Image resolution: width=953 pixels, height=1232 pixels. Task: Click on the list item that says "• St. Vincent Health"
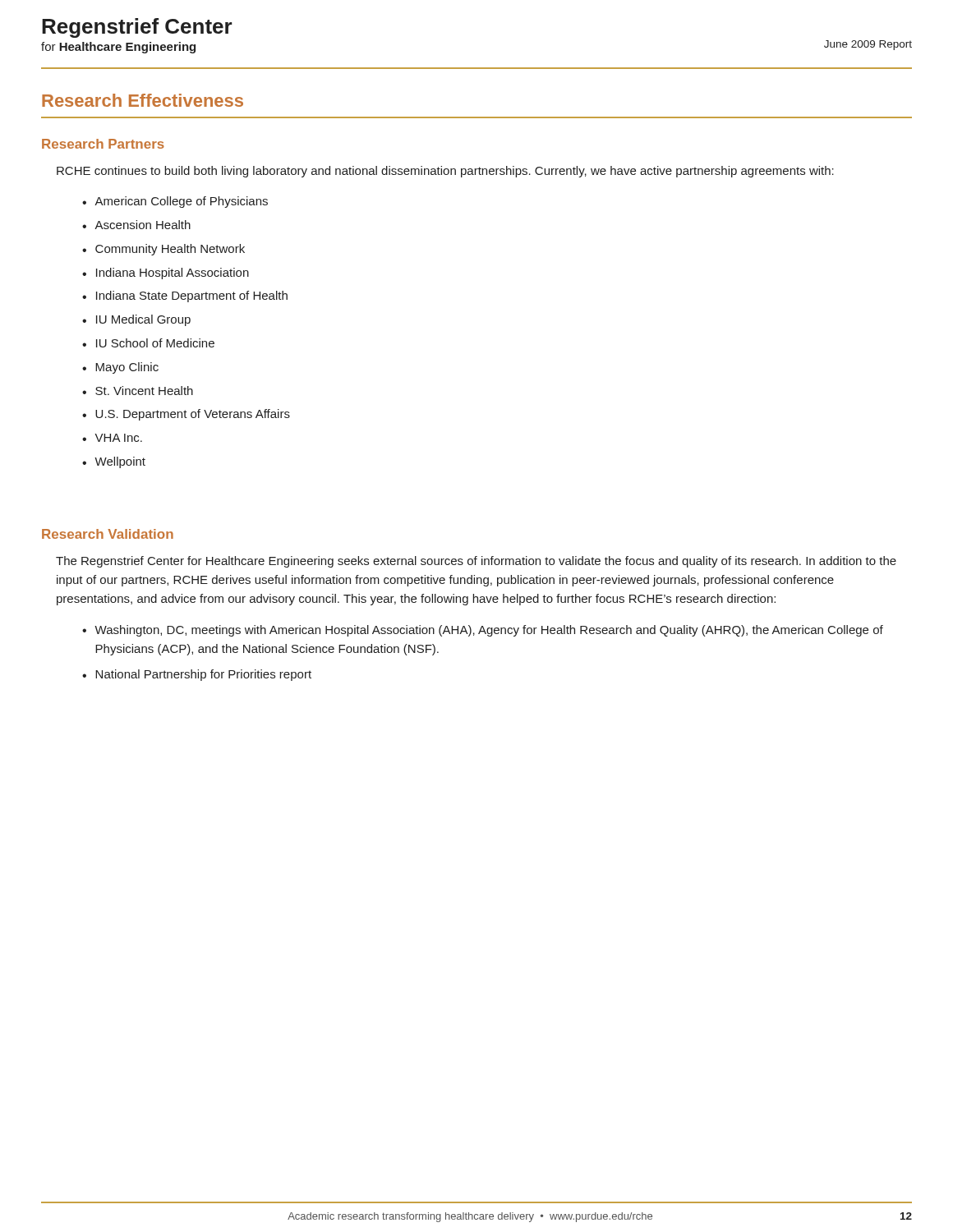(138, 391)
